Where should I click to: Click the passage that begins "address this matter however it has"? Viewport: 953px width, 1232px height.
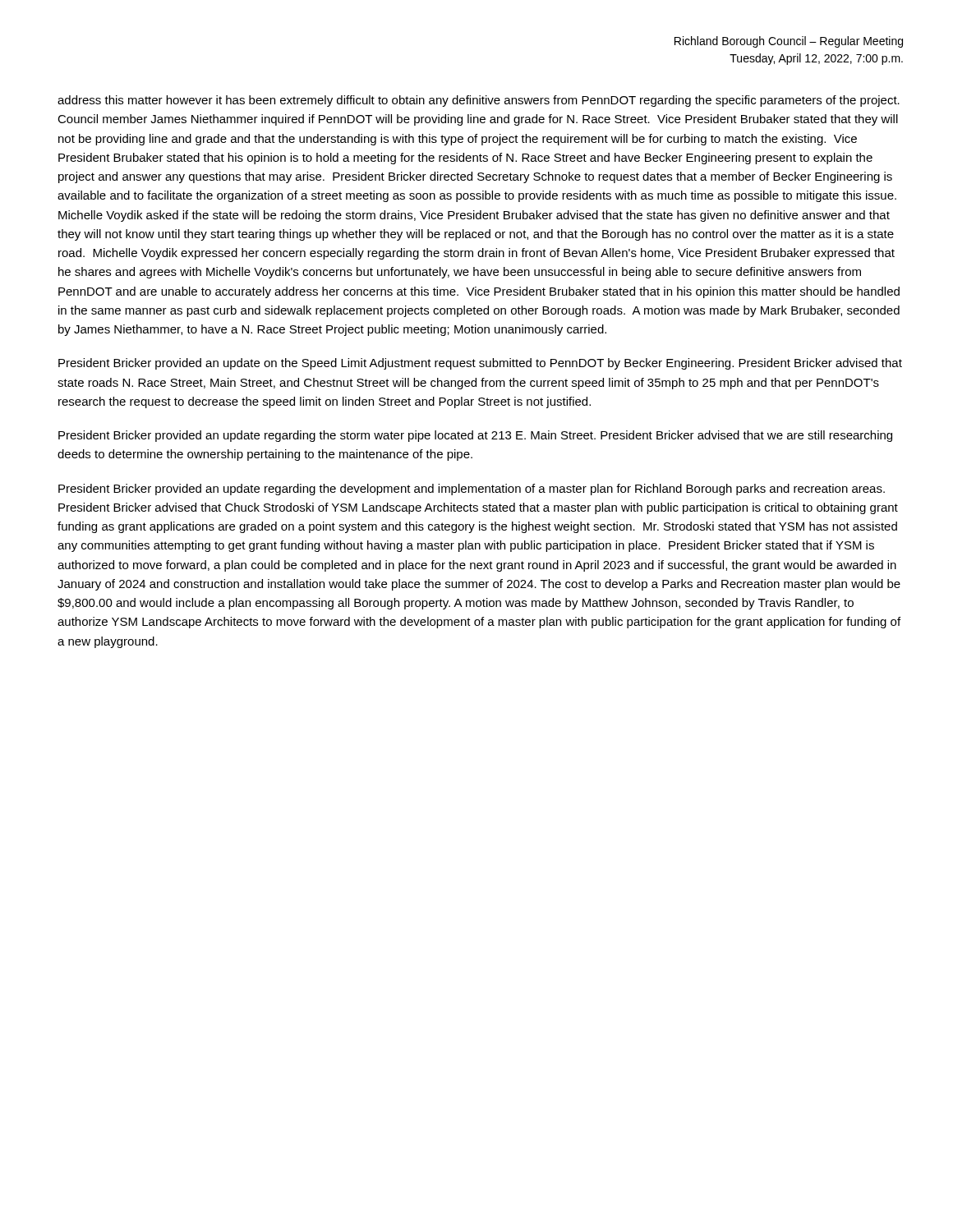click(481, 370)
